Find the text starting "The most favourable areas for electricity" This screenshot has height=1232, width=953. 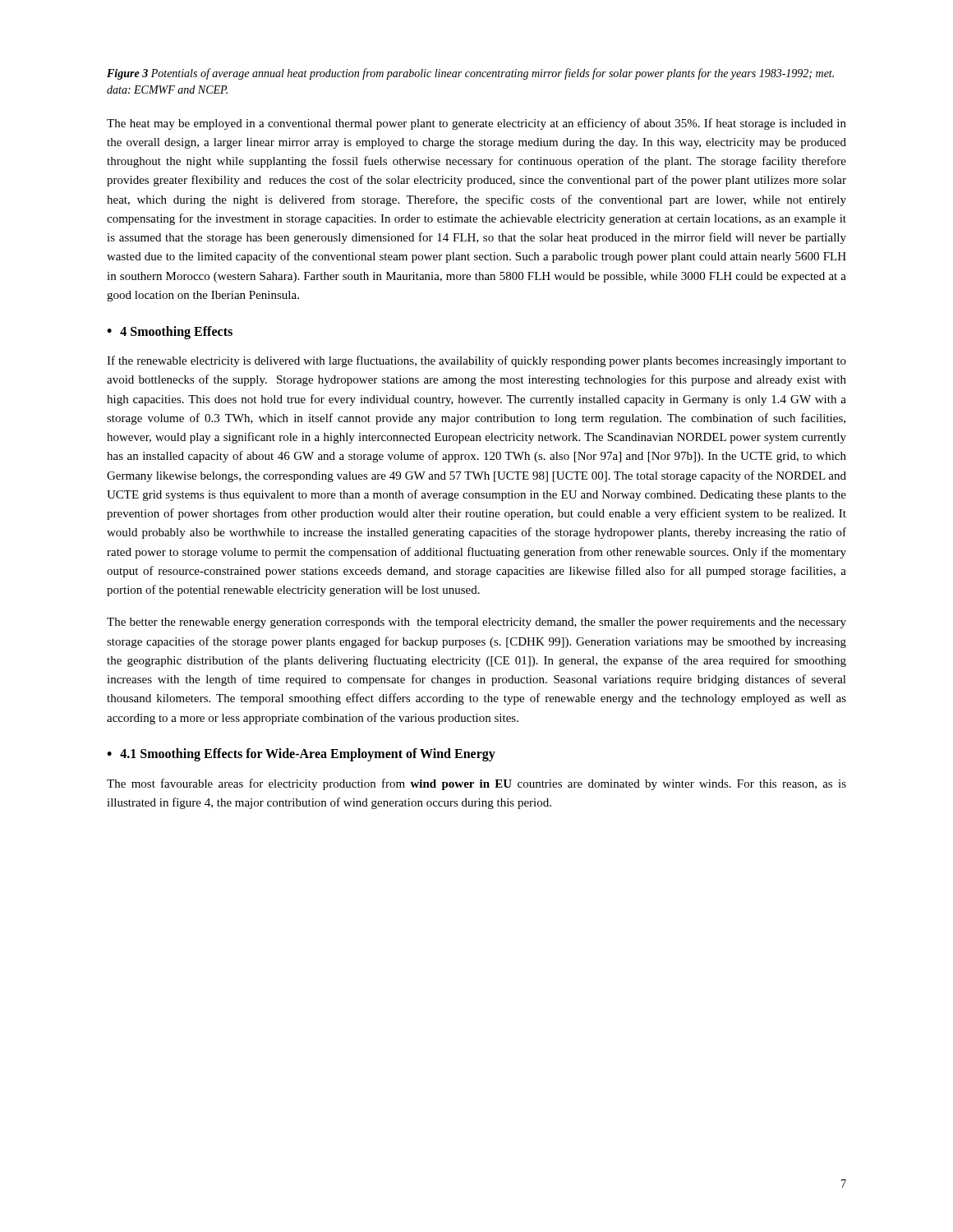pyautogui.click(x=476, y=793)
